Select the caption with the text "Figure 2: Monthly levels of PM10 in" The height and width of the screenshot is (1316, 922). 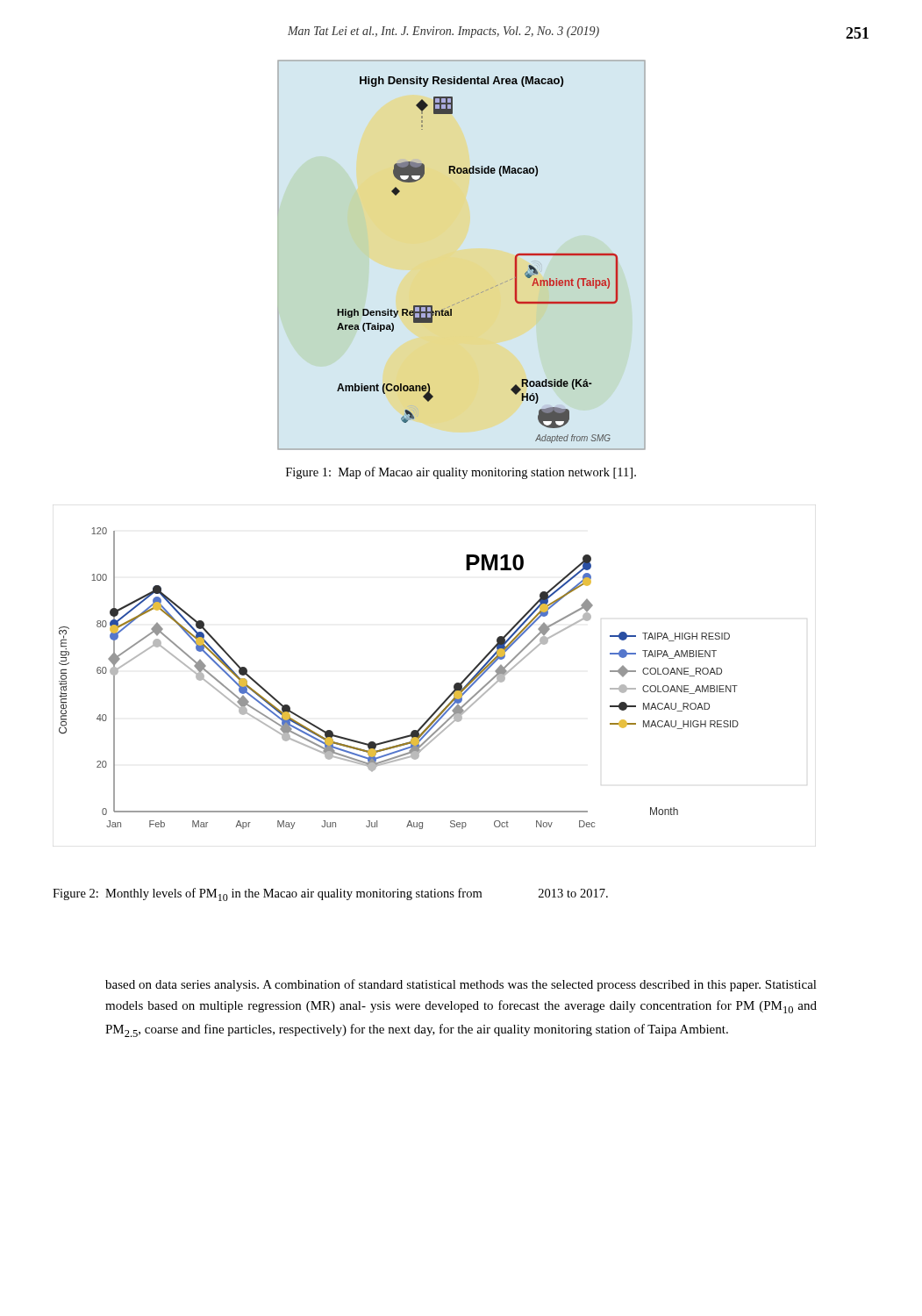(331, 895)
